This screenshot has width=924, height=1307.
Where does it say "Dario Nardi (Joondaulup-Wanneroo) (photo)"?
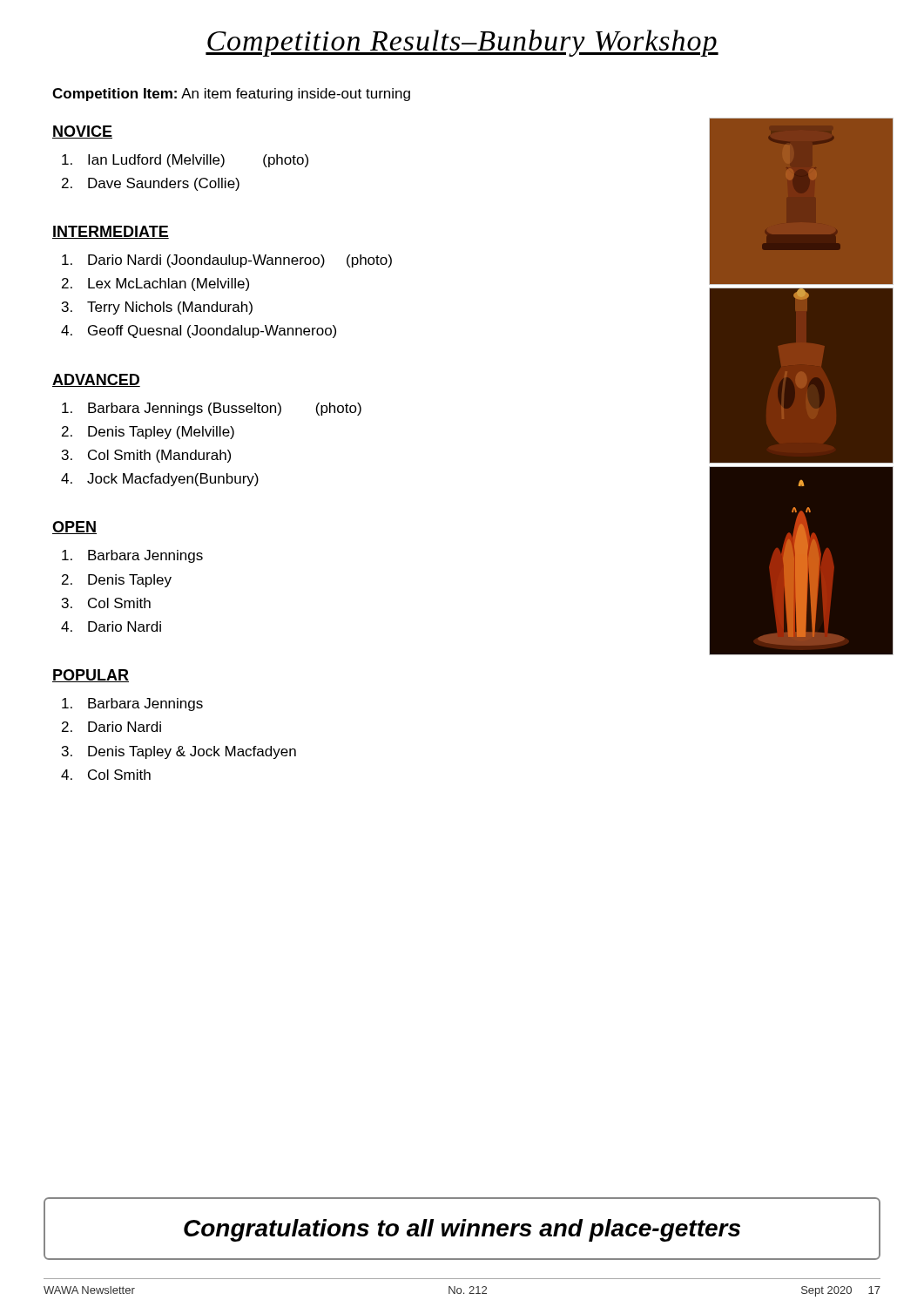pos(327,260)
